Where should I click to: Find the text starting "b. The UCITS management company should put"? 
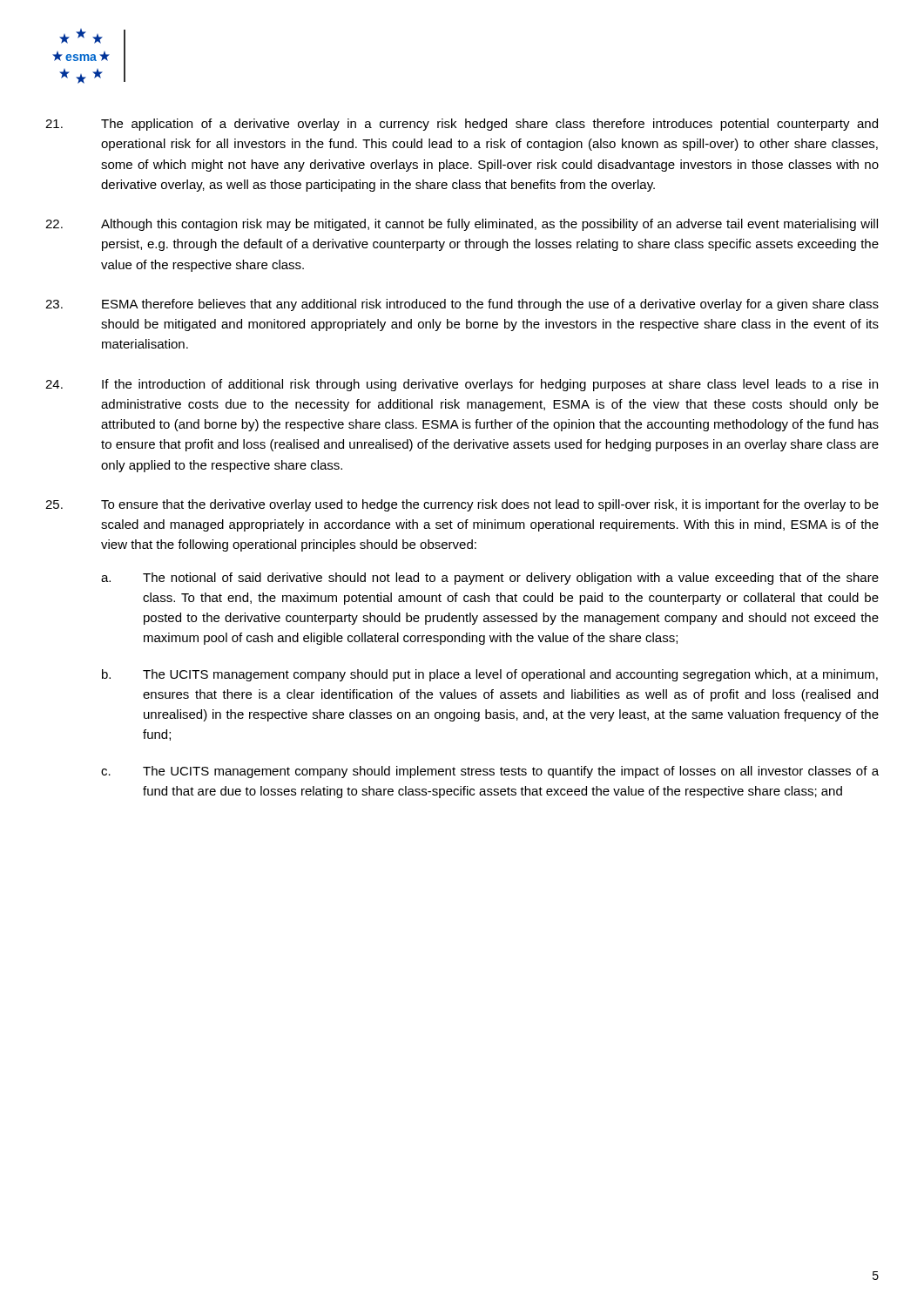[x=490, y=704]
